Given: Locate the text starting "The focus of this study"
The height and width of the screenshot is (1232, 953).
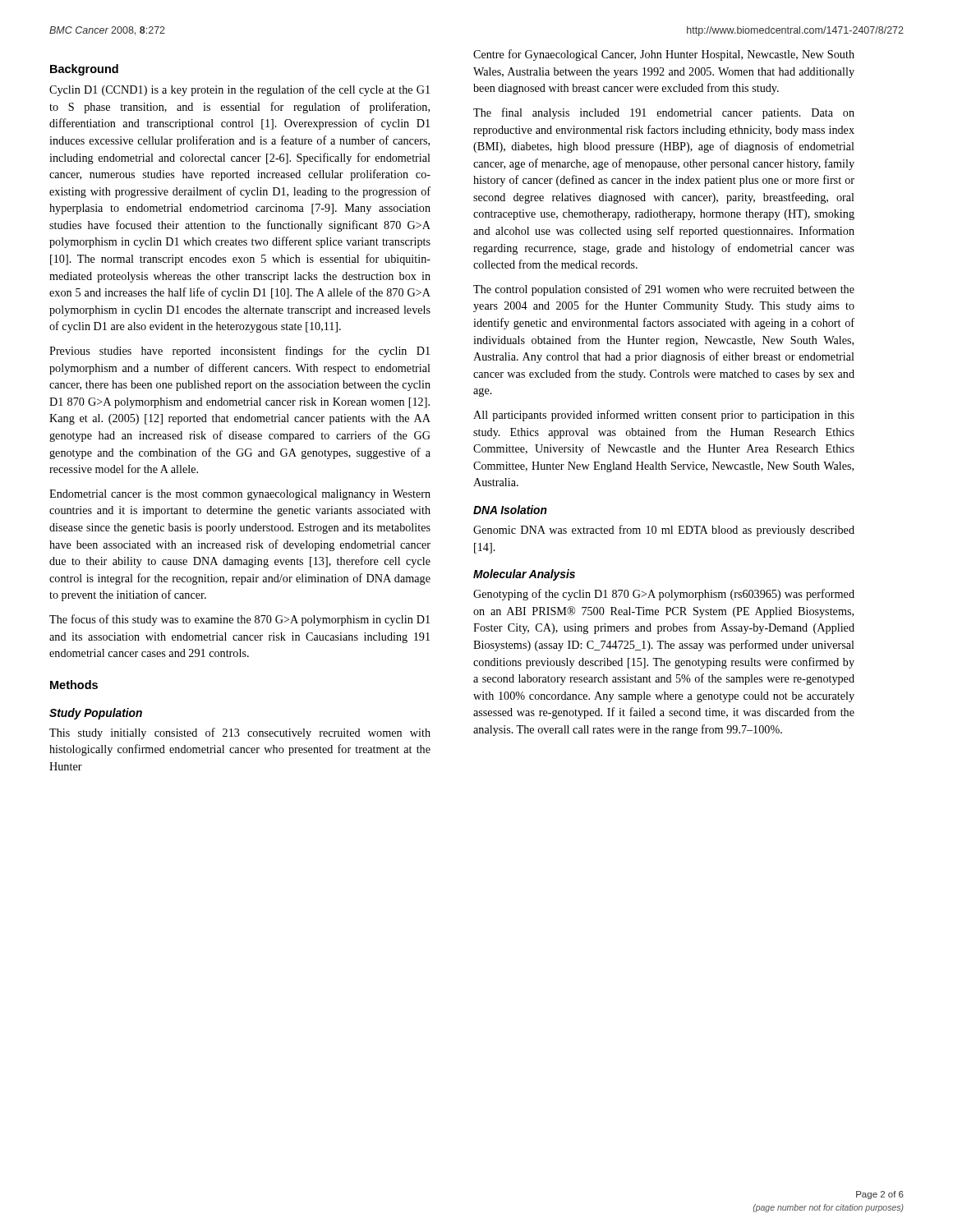Looking at the screenshot, I should (x=240, y=636).
